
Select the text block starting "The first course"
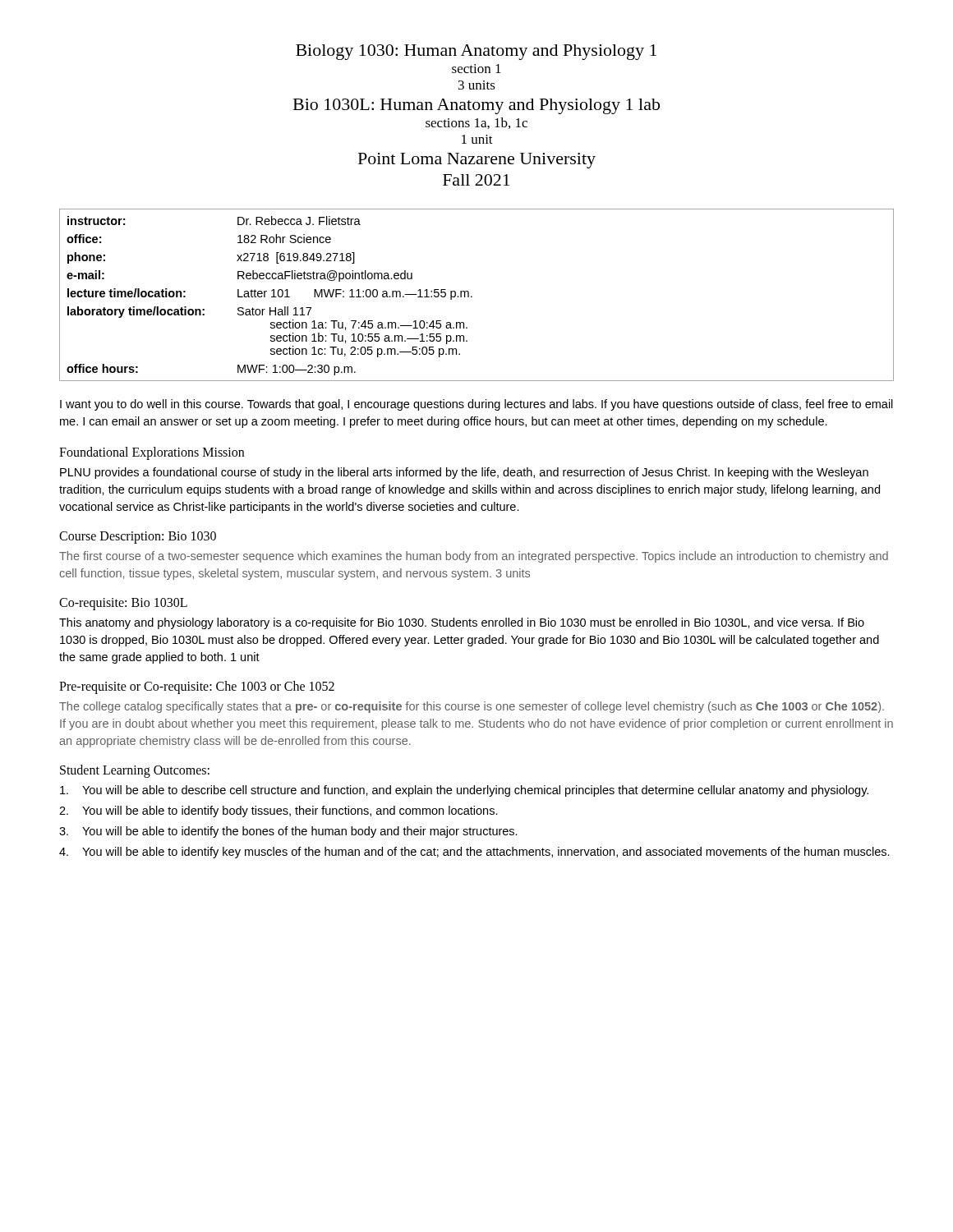tap(474, 565)
